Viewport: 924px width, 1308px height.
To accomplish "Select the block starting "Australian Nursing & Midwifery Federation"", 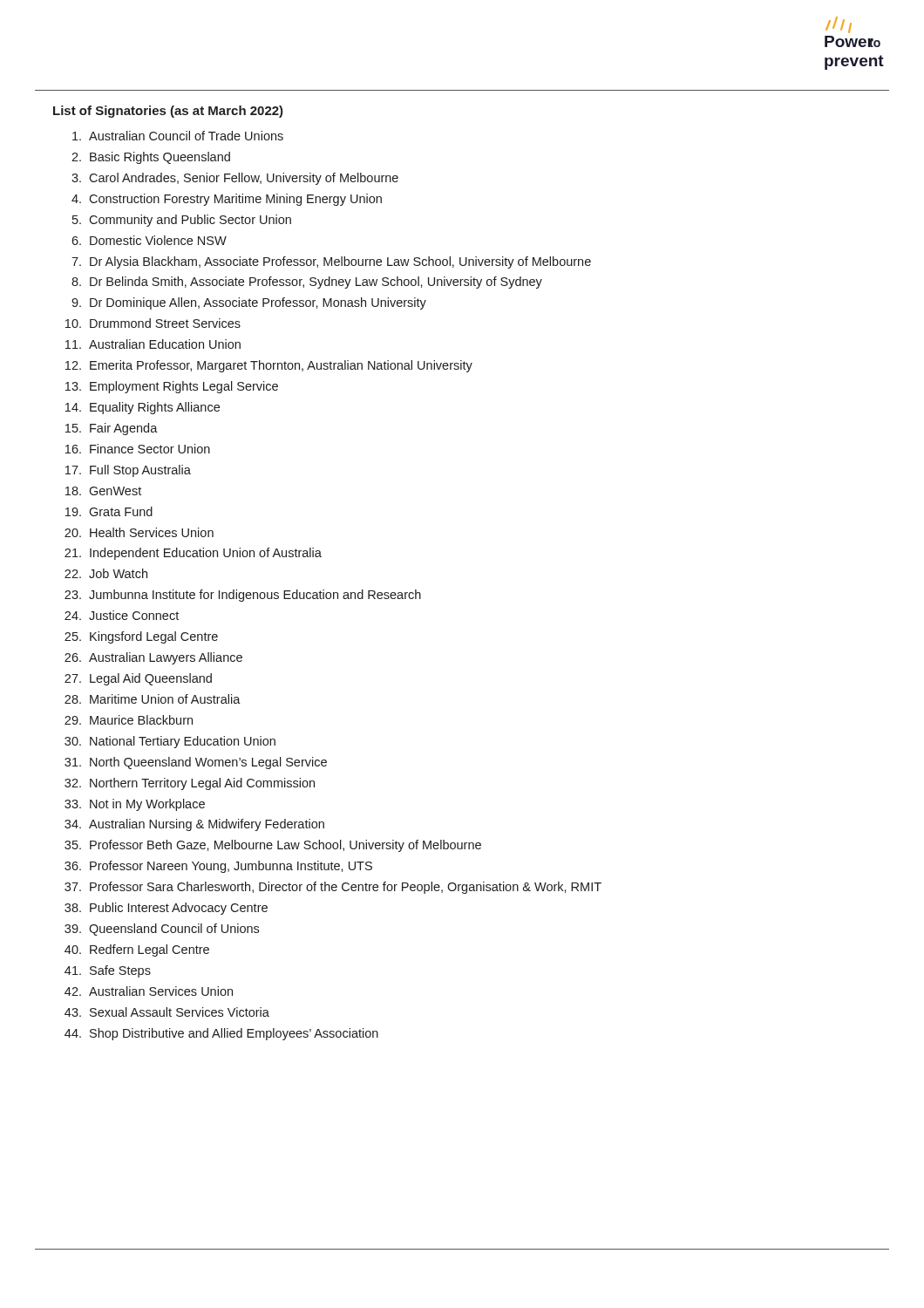I will [207, 824].
